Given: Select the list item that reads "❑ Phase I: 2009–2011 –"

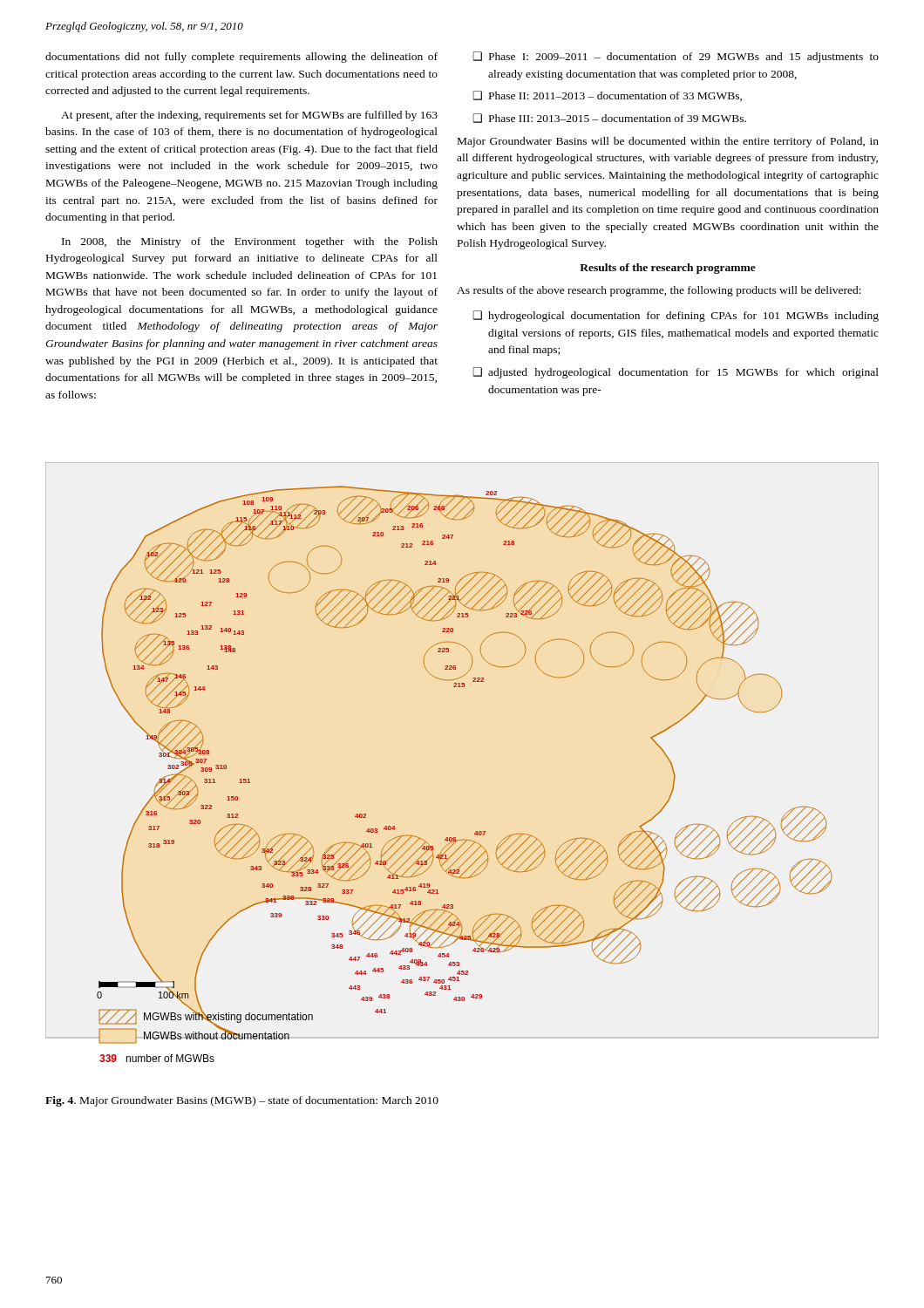Looking at the screenshot, I should [x=676, y=65].
